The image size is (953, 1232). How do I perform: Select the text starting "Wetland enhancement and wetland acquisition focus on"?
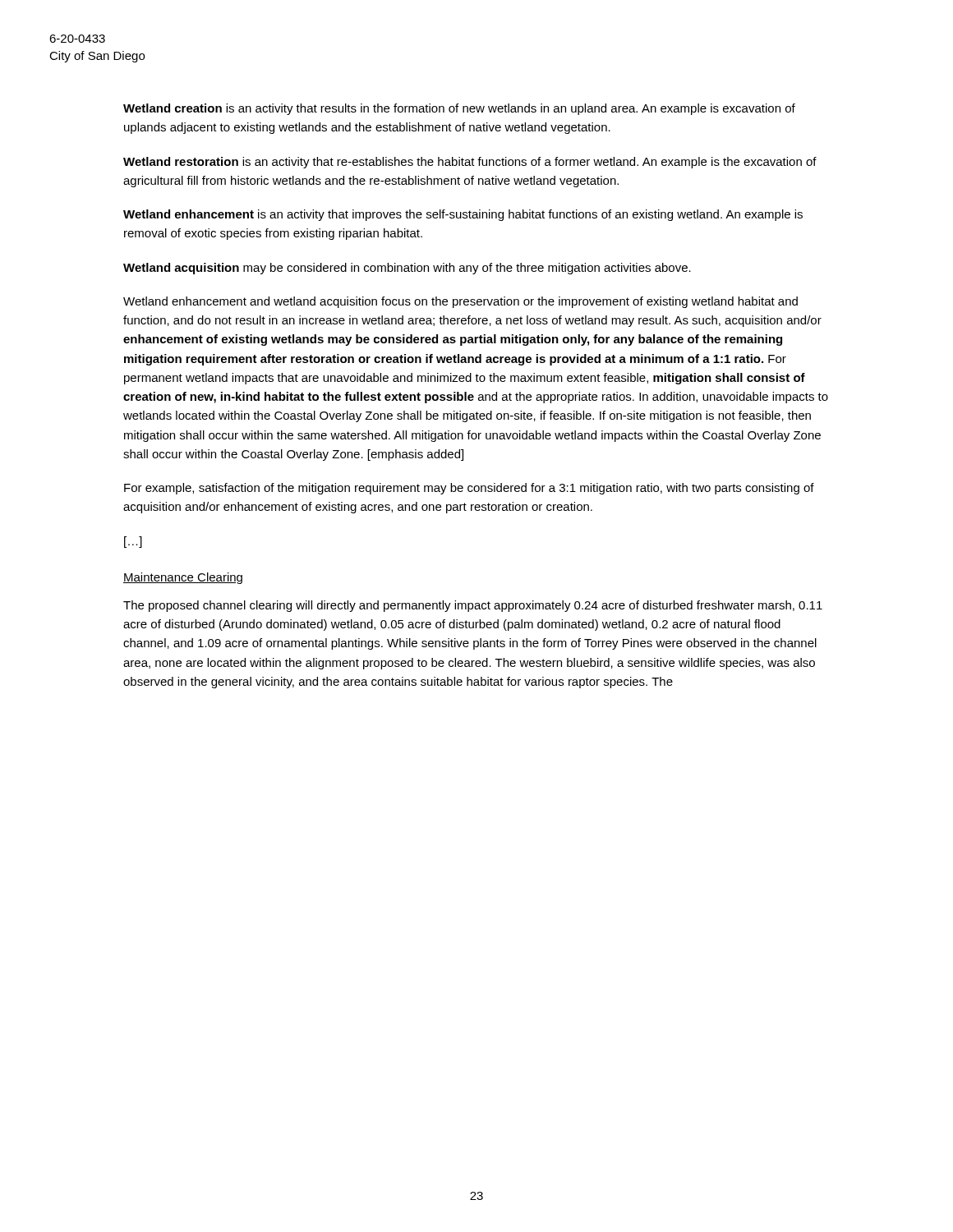pyautogui.click(x=476, y=377)
